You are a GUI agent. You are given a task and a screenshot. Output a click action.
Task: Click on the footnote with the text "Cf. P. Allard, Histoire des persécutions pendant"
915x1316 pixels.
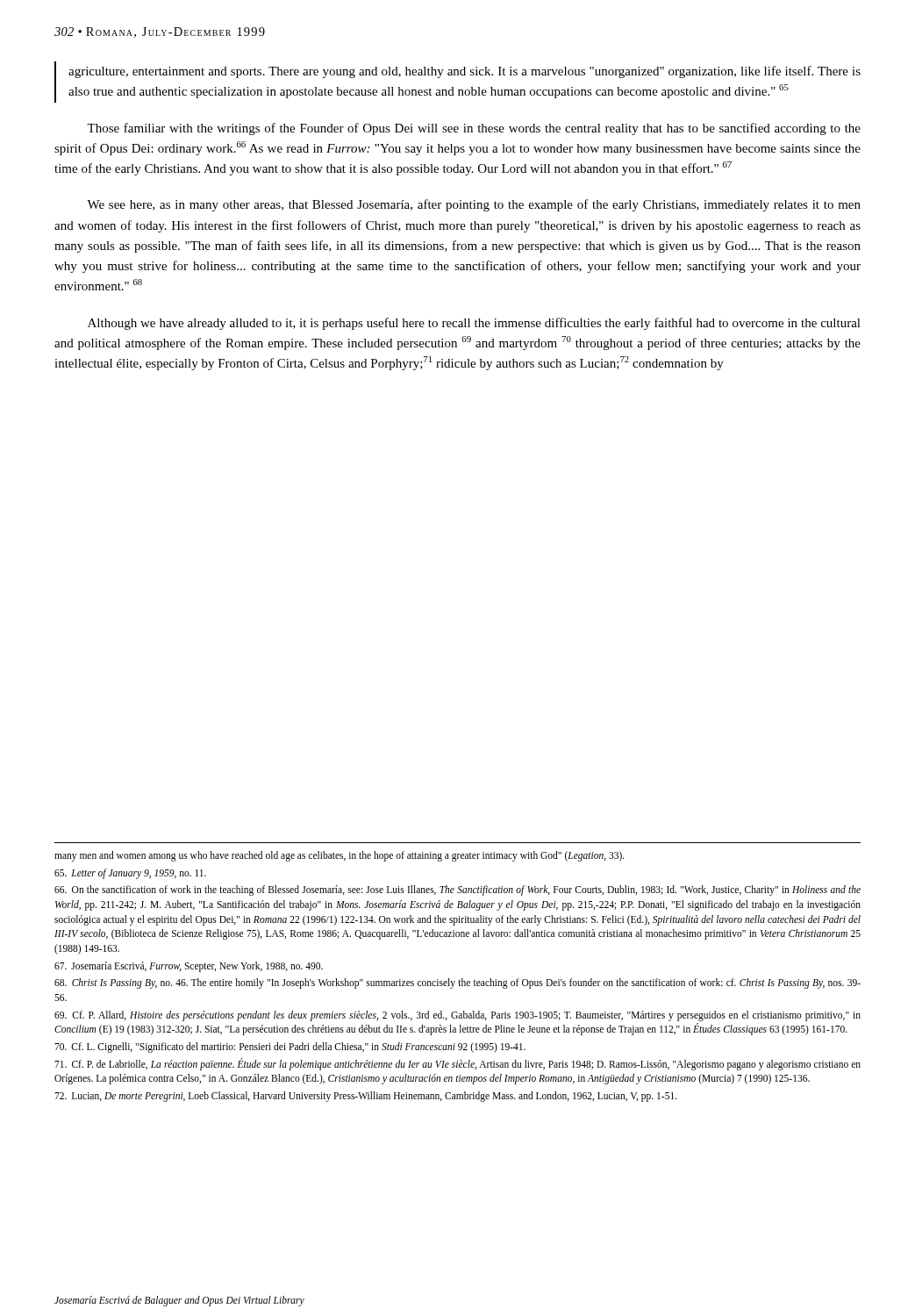tap(458, 1022)
